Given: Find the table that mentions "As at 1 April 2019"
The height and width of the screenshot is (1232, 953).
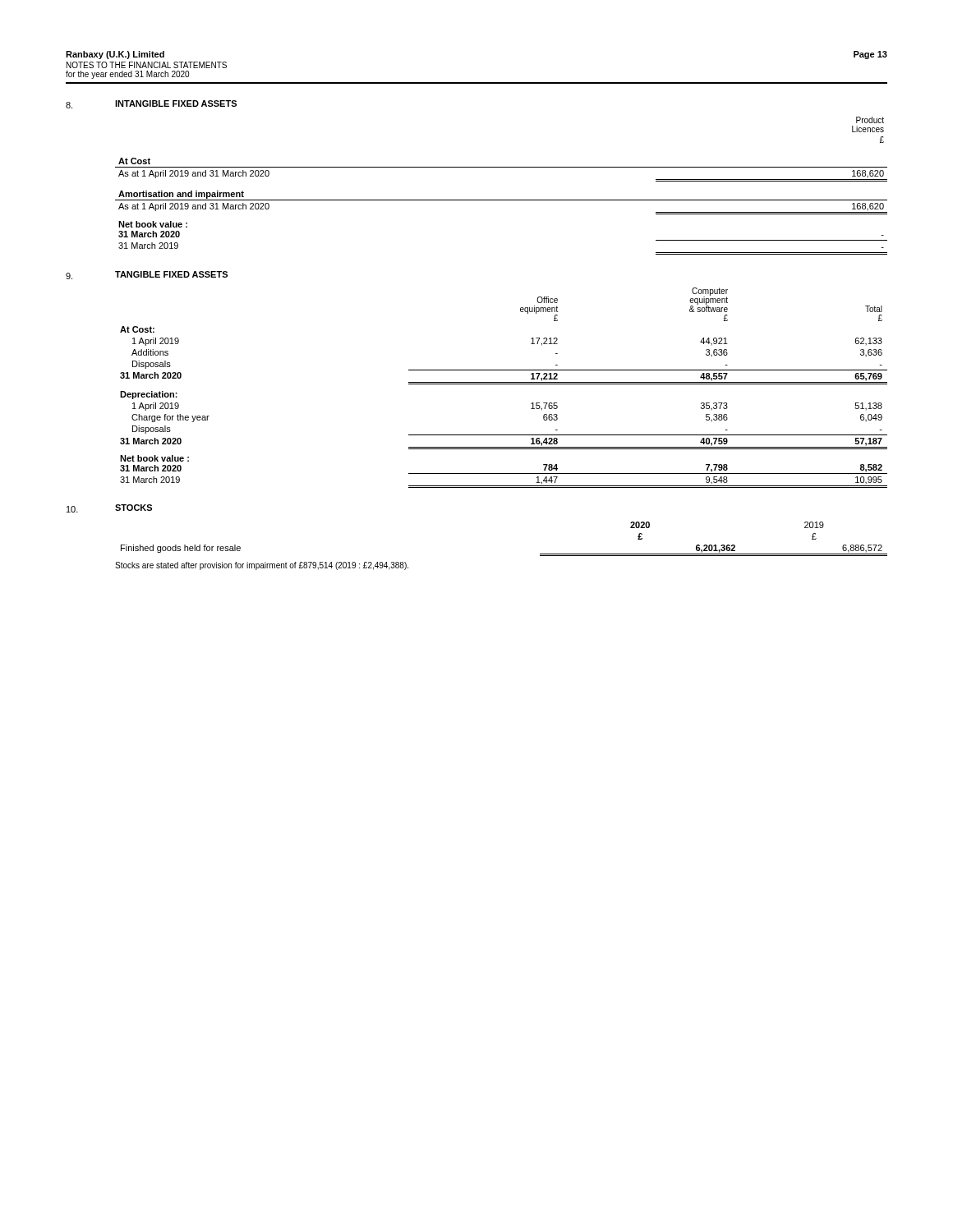Looking at the screenshot, I should (501, 185).
